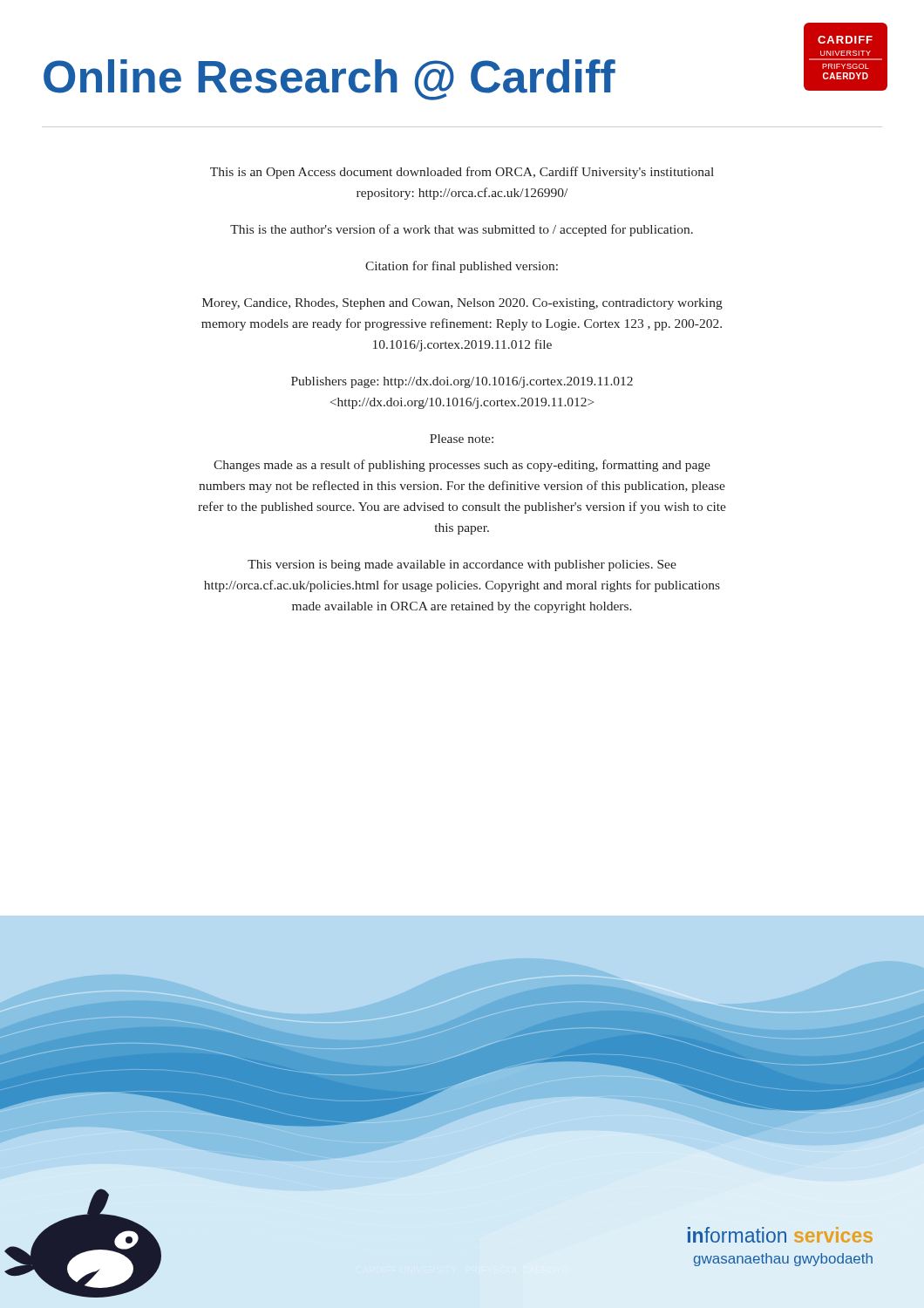924x1308 pixels.
Task: Locate the text "Publishers page: http://dx.doi.org/10.1016/j.cortex.2019.11.012"
Action: [462, 391]
